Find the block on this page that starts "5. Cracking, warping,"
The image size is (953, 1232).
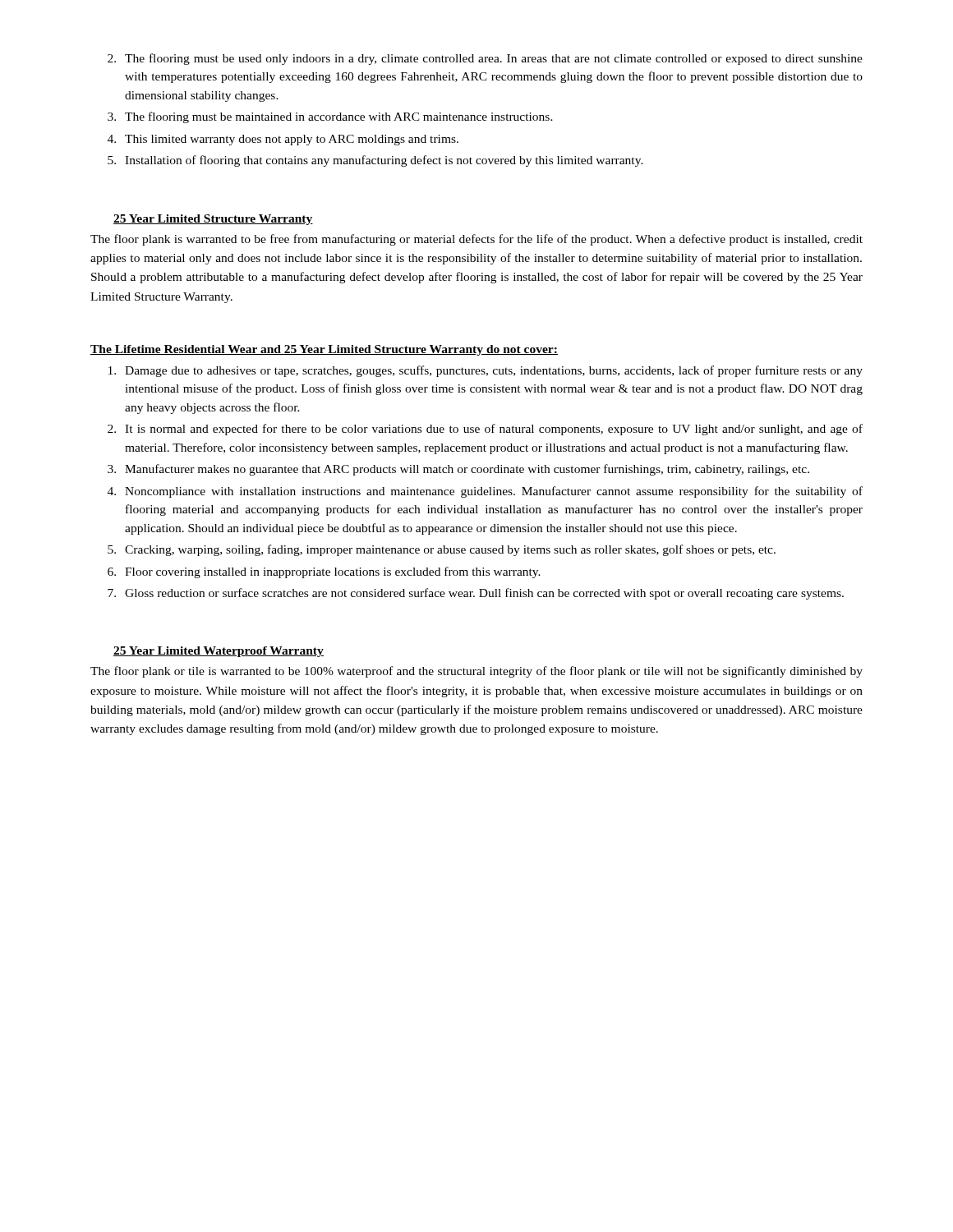tap(476, 550)
